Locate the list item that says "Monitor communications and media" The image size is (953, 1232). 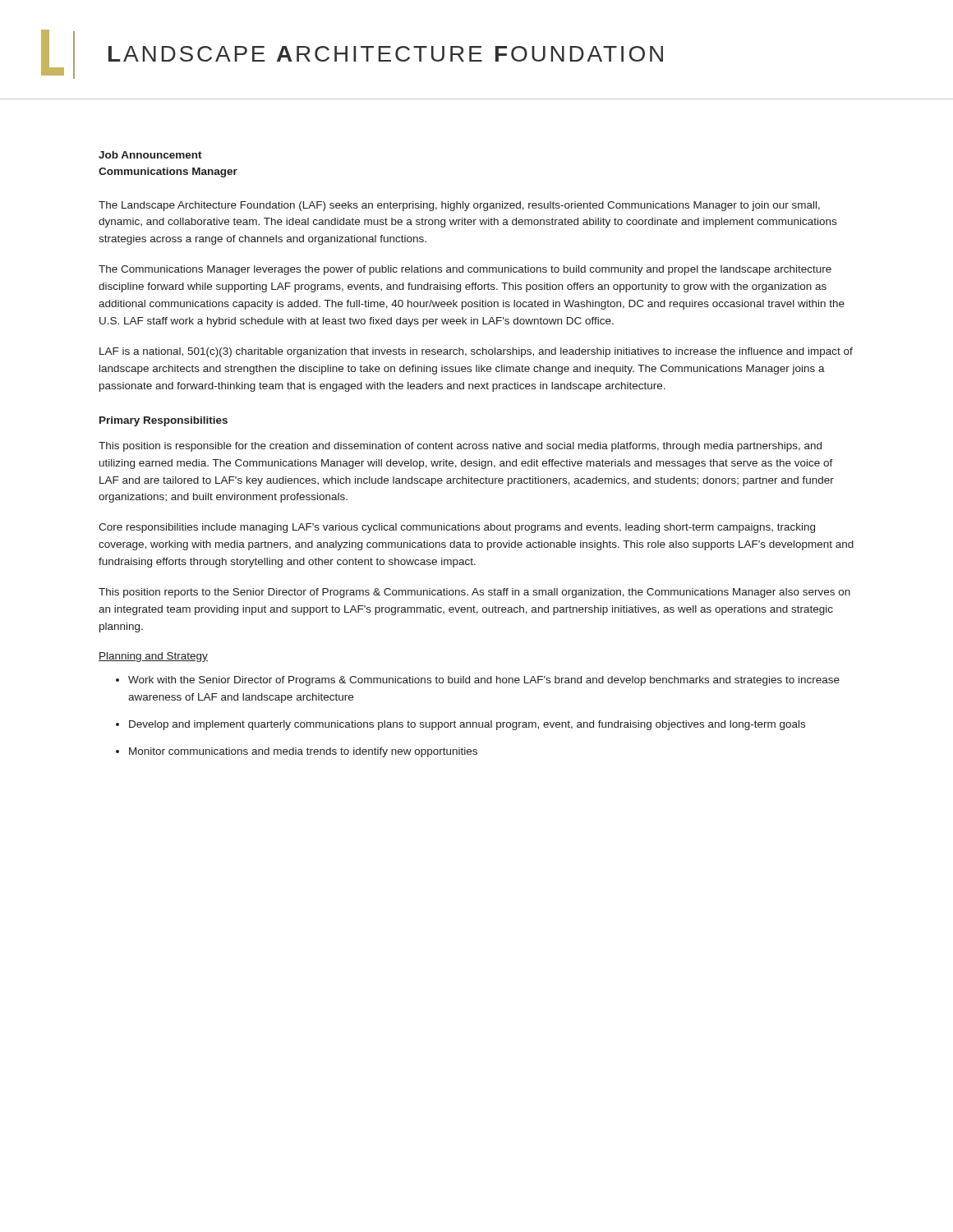coord(303,751)
